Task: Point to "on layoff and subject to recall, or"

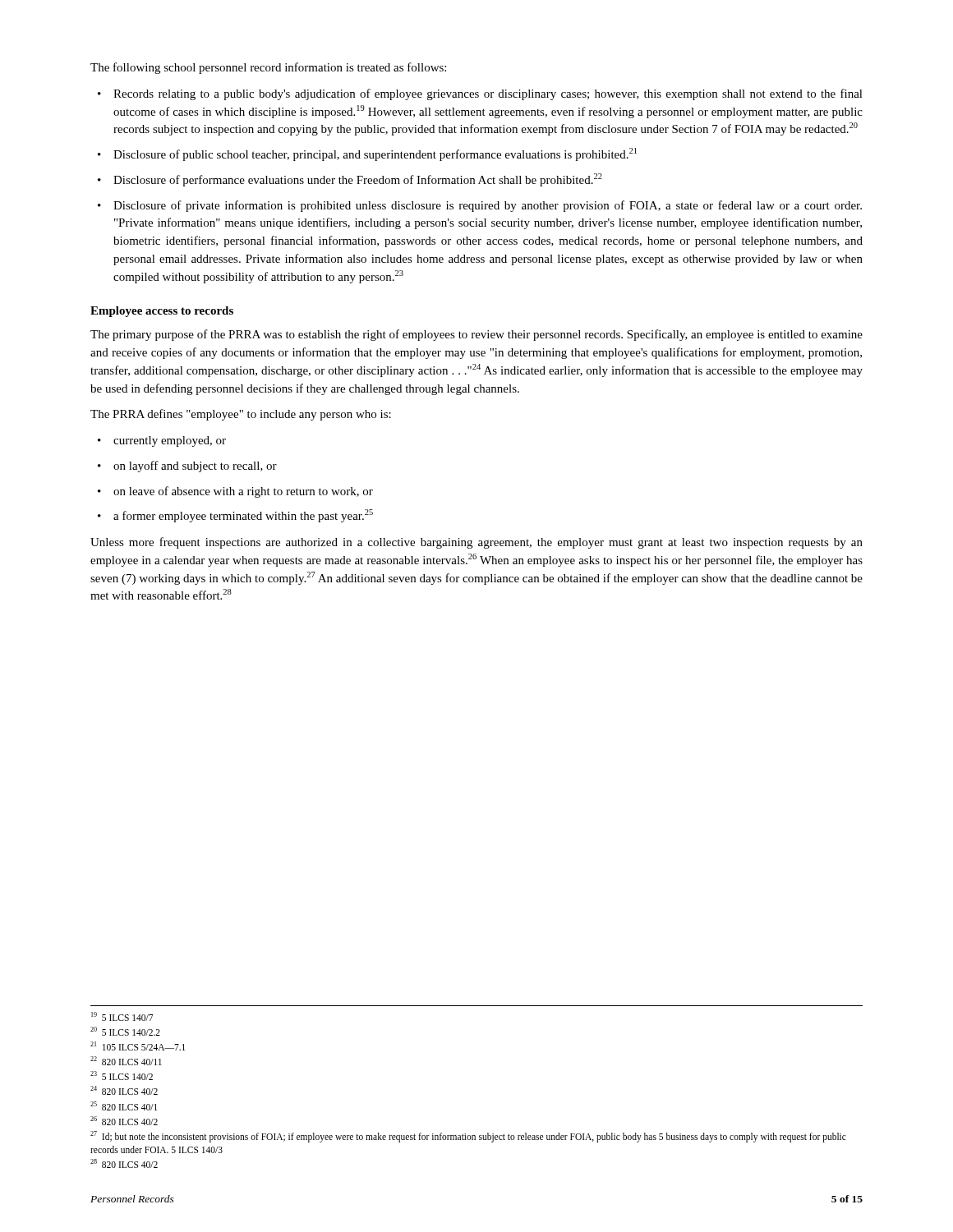Action: 195,466
